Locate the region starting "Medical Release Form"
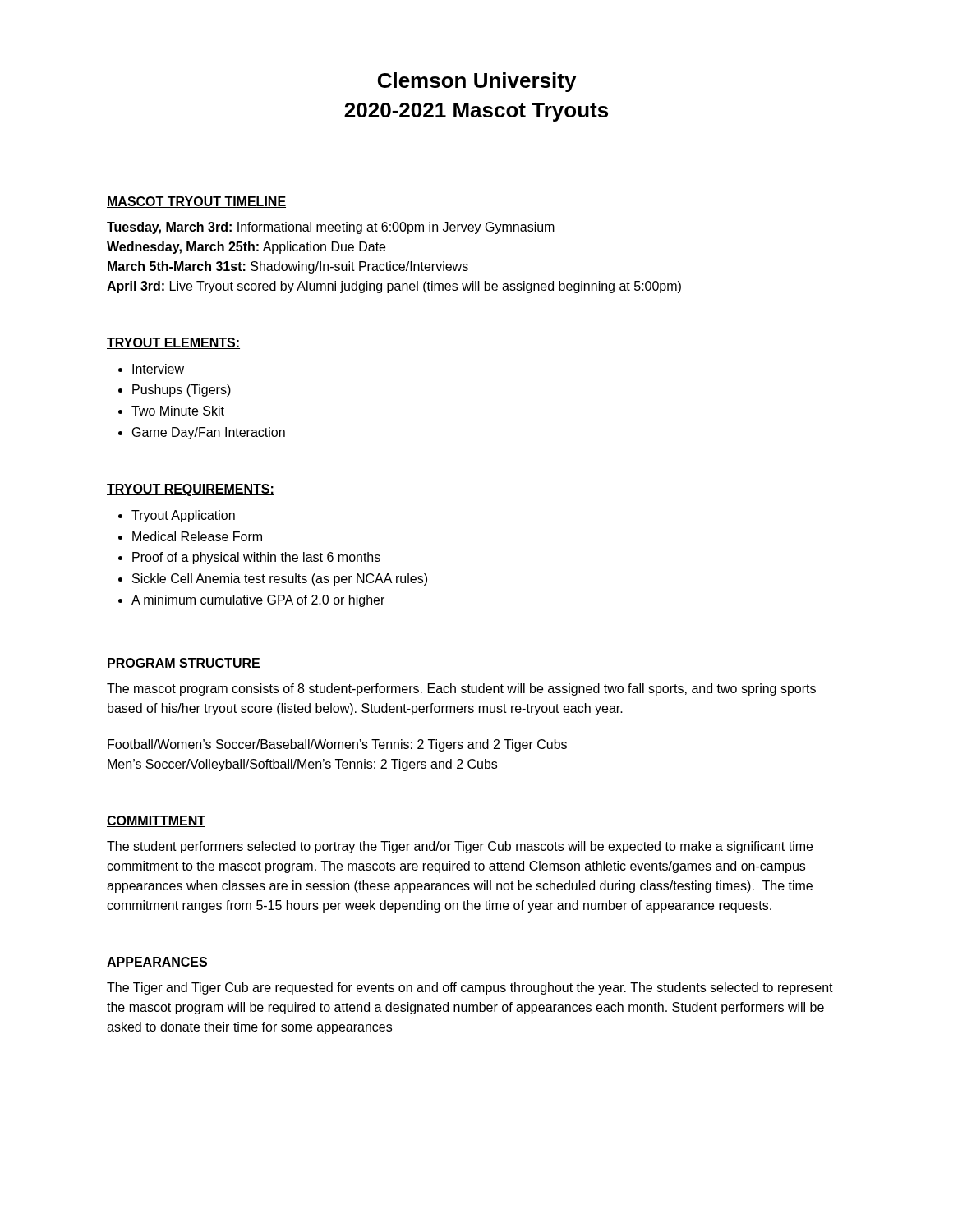Image resolution: width=953 pixels, height=1232 pixels. 197,537
